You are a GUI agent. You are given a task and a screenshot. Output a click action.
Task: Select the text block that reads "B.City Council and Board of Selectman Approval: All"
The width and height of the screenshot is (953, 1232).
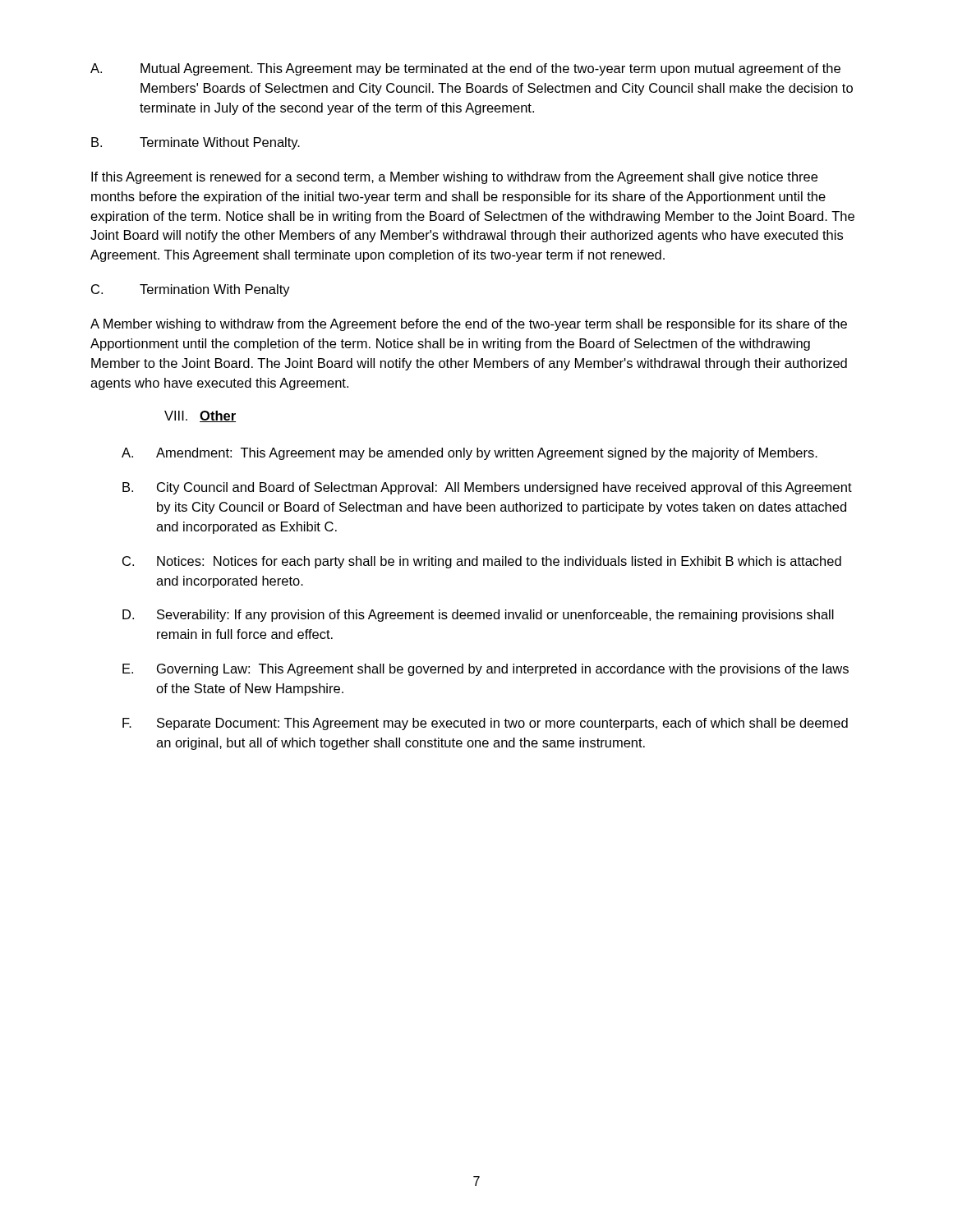[x=492, y=507]
